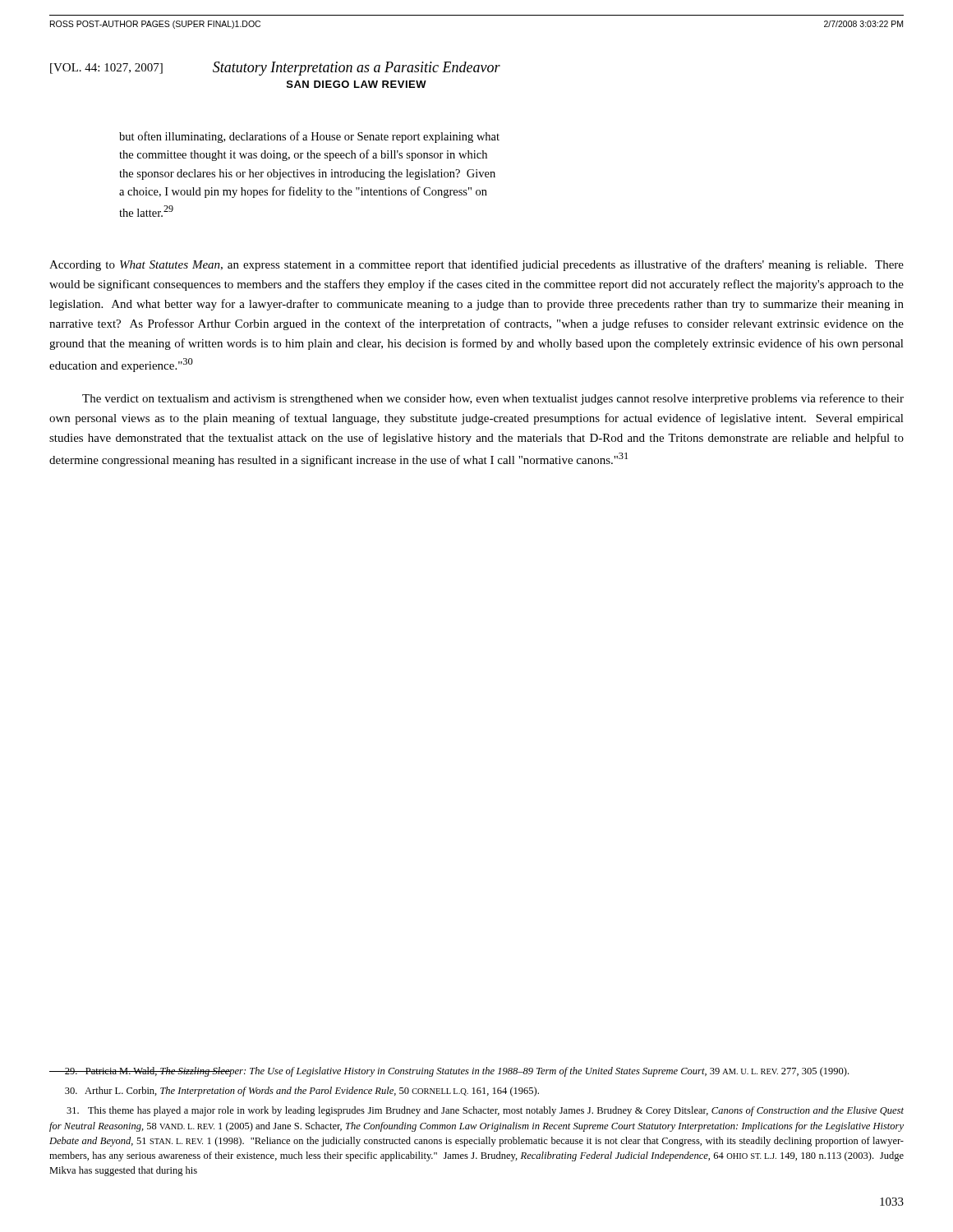Click the passage that begins "but often illuminating, declarations of"
Image resolution: width=953 pixels, height=1232 pixels.
pyautogui.click(x=483, y=175)
